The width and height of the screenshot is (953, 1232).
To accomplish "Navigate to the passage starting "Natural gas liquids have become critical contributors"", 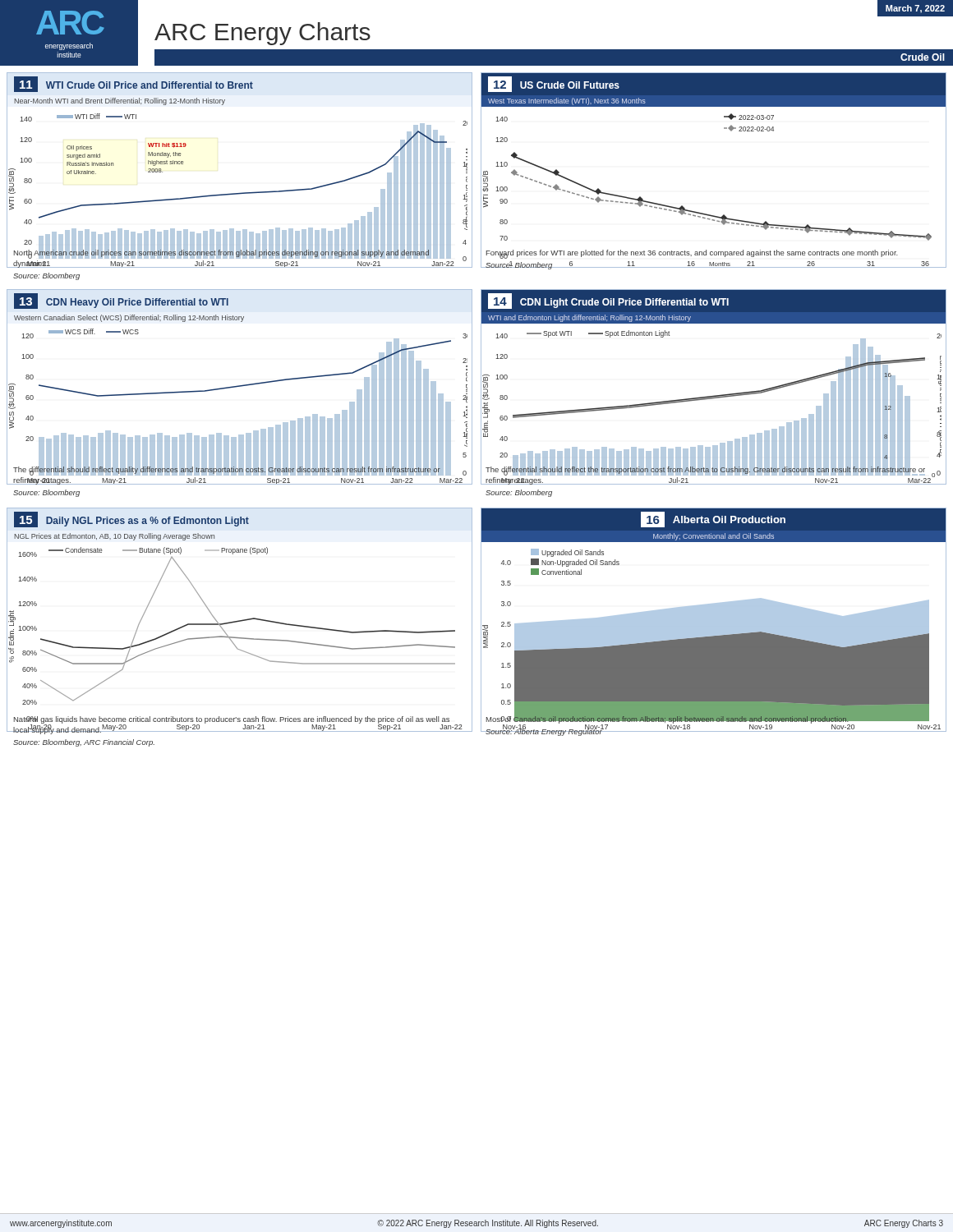I will click(x=231, y=724).
